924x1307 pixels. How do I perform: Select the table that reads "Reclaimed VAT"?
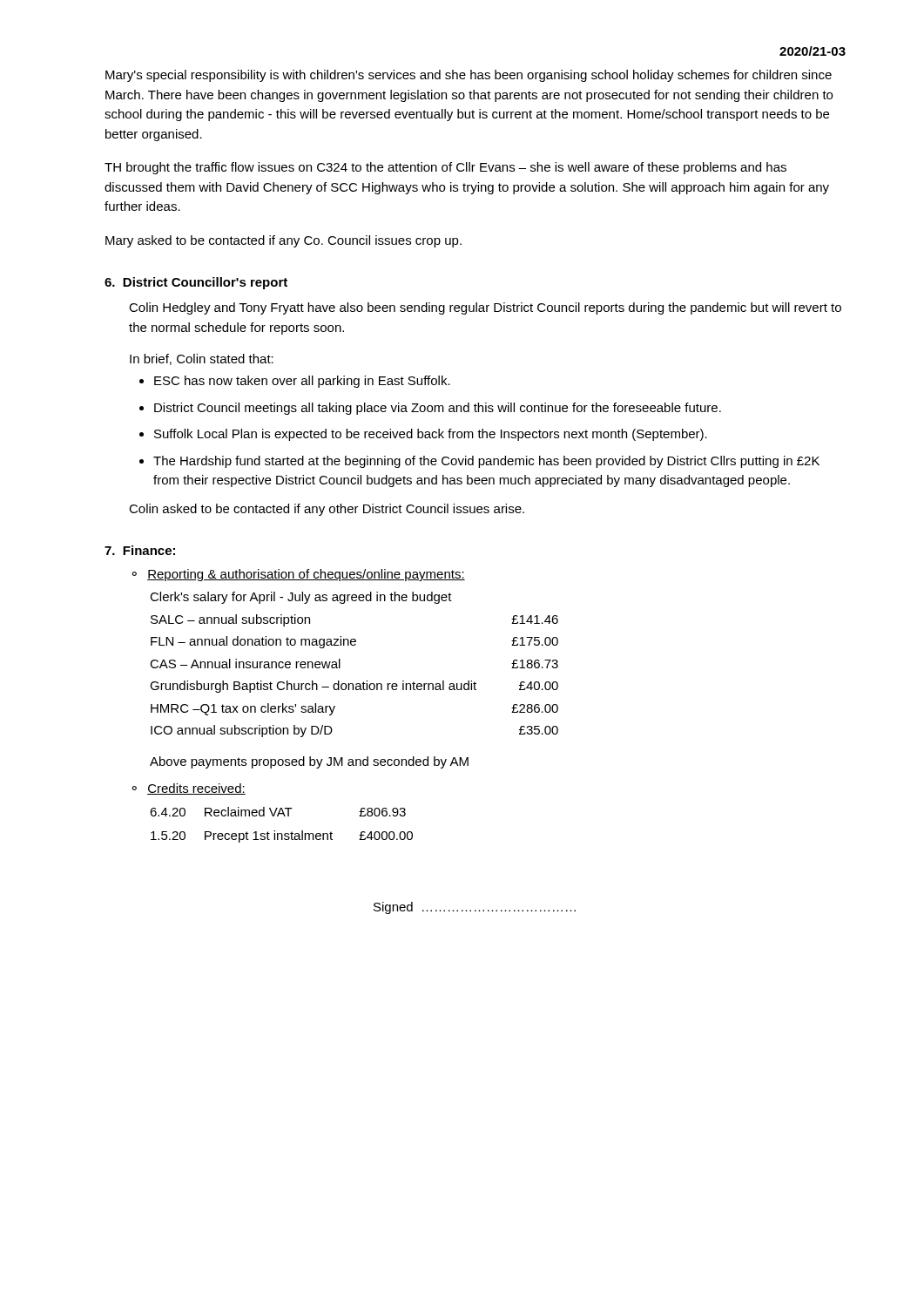498,823
